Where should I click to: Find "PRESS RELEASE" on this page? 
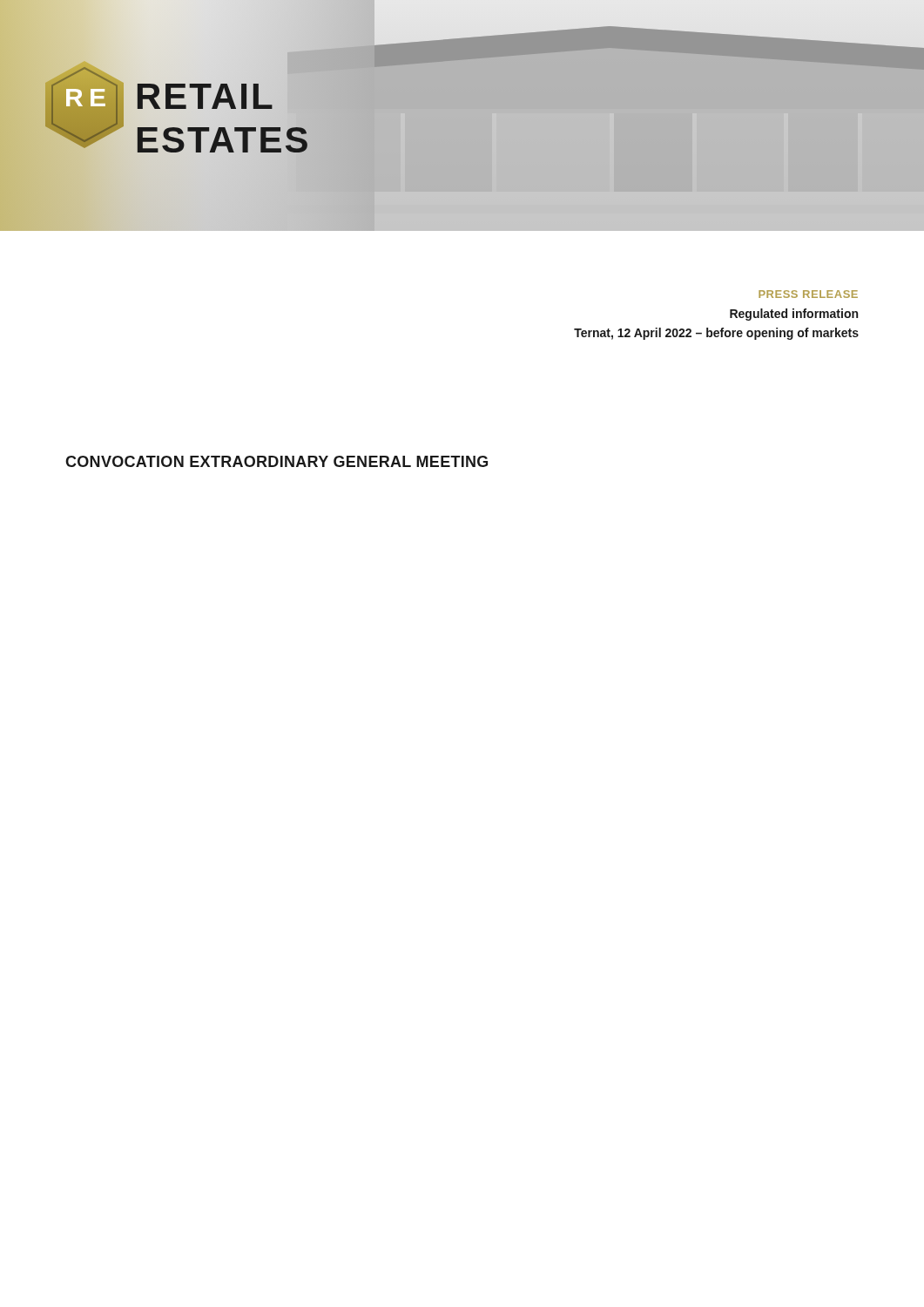tap(808, 294)
